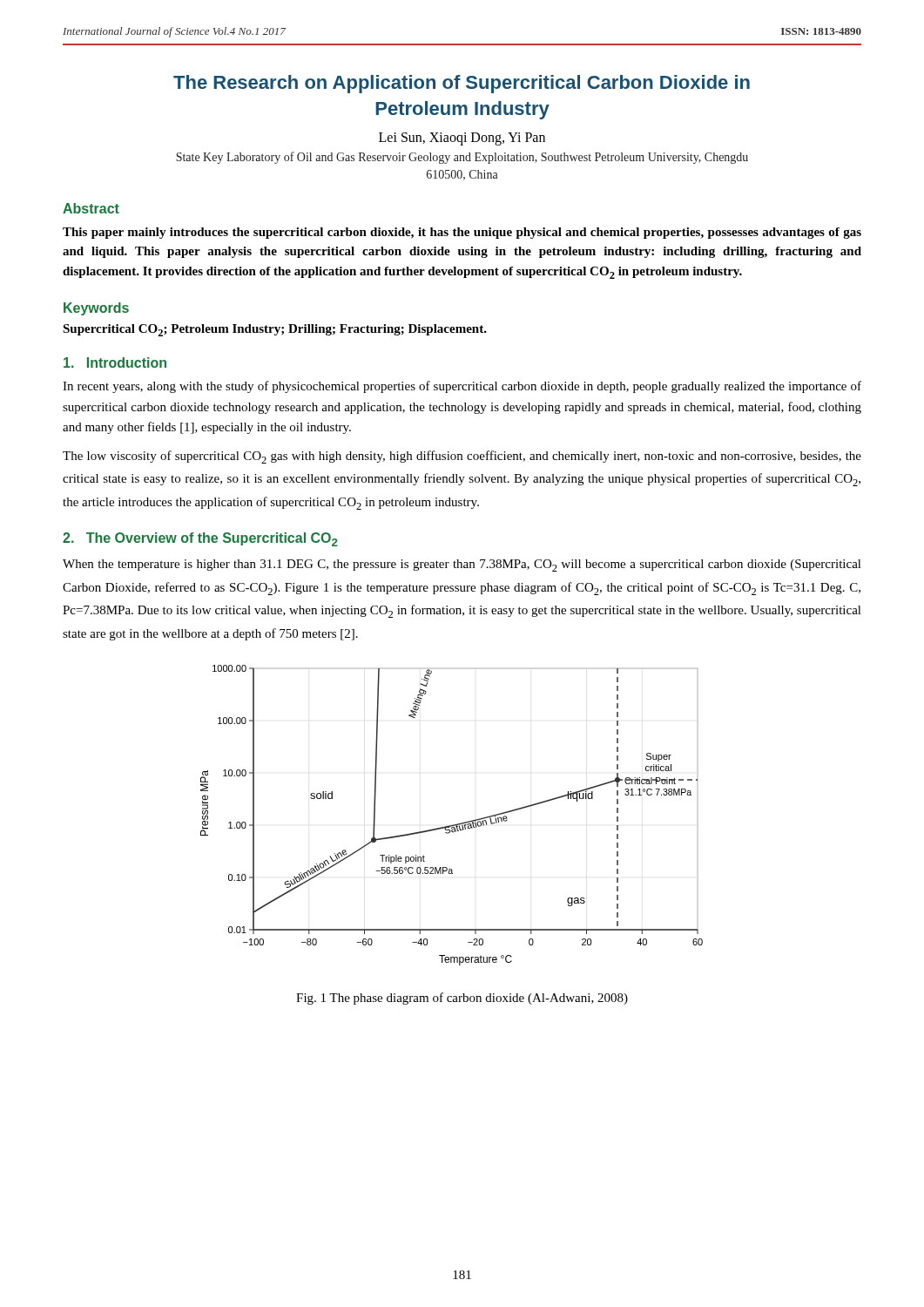
Task: Click where it says "1. Introduction"
Action: (x=115, y=363)
